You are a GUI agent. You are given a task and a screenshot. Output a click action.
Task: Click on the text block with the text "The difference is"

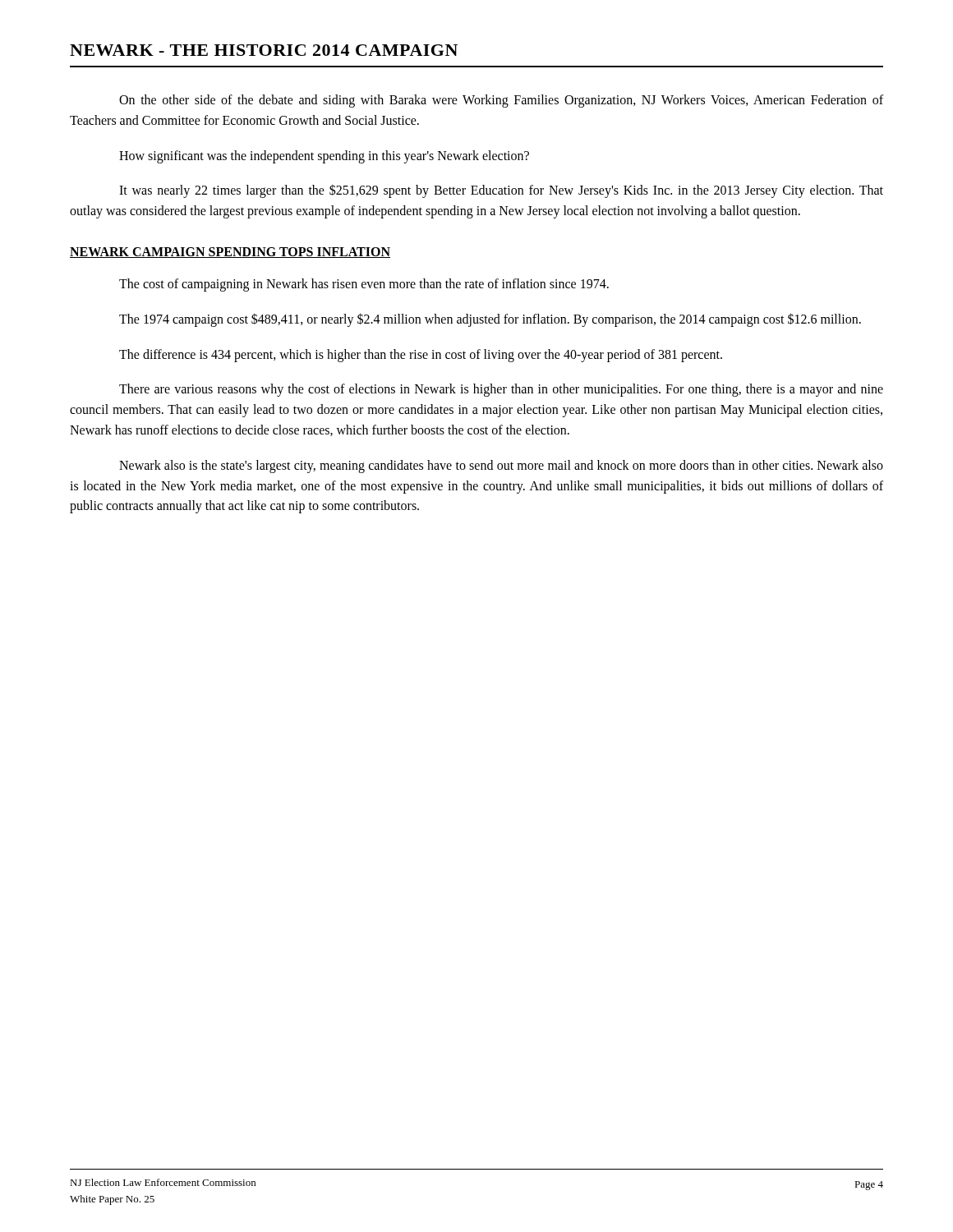tap(476, 355)
